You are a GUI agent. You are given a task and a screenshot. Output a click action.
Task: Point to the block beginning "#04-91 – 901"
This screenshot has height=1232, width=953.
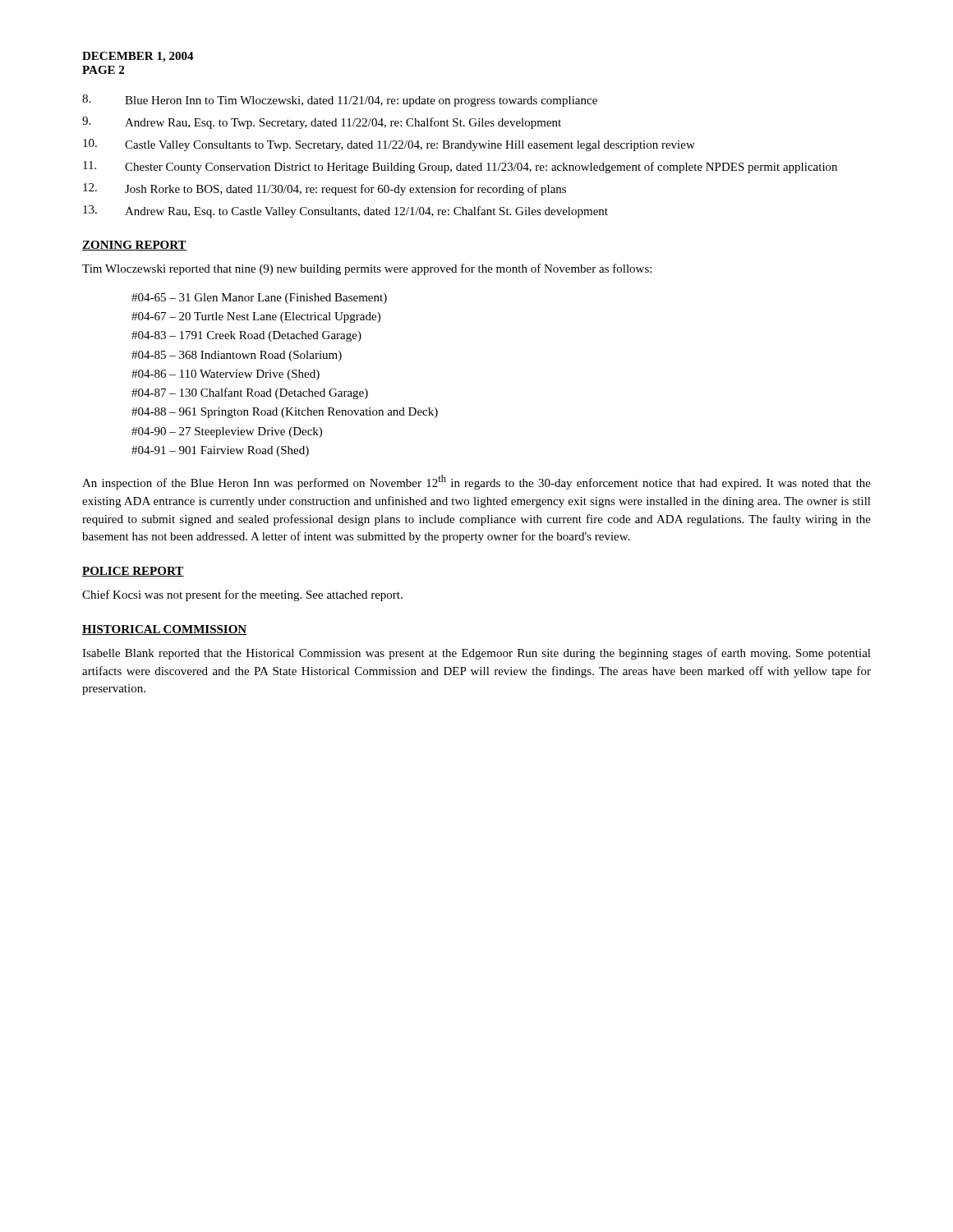220,450
